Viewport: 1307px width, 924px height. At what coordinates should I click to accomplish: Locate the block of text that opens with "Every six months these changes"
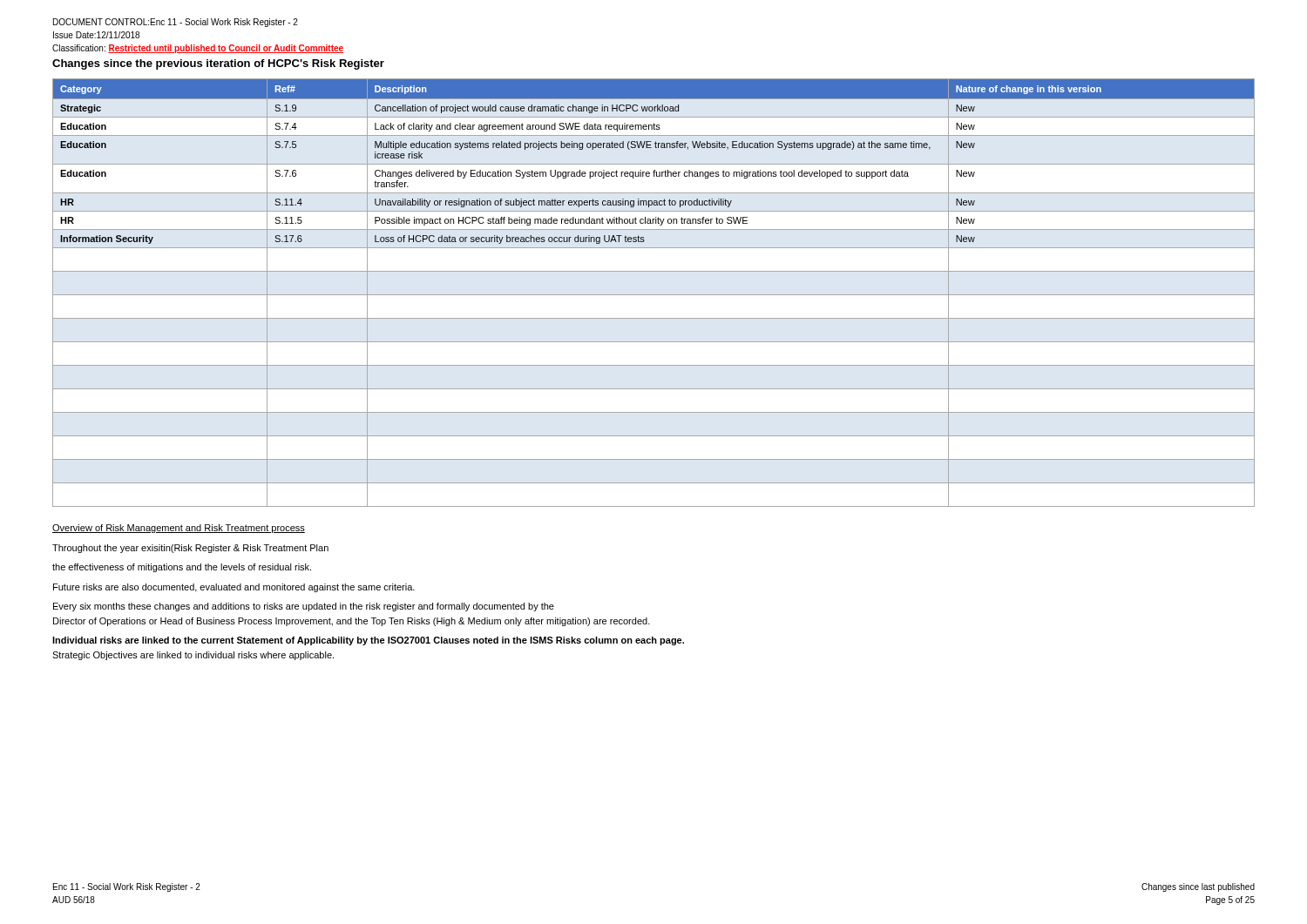point(351,613)
